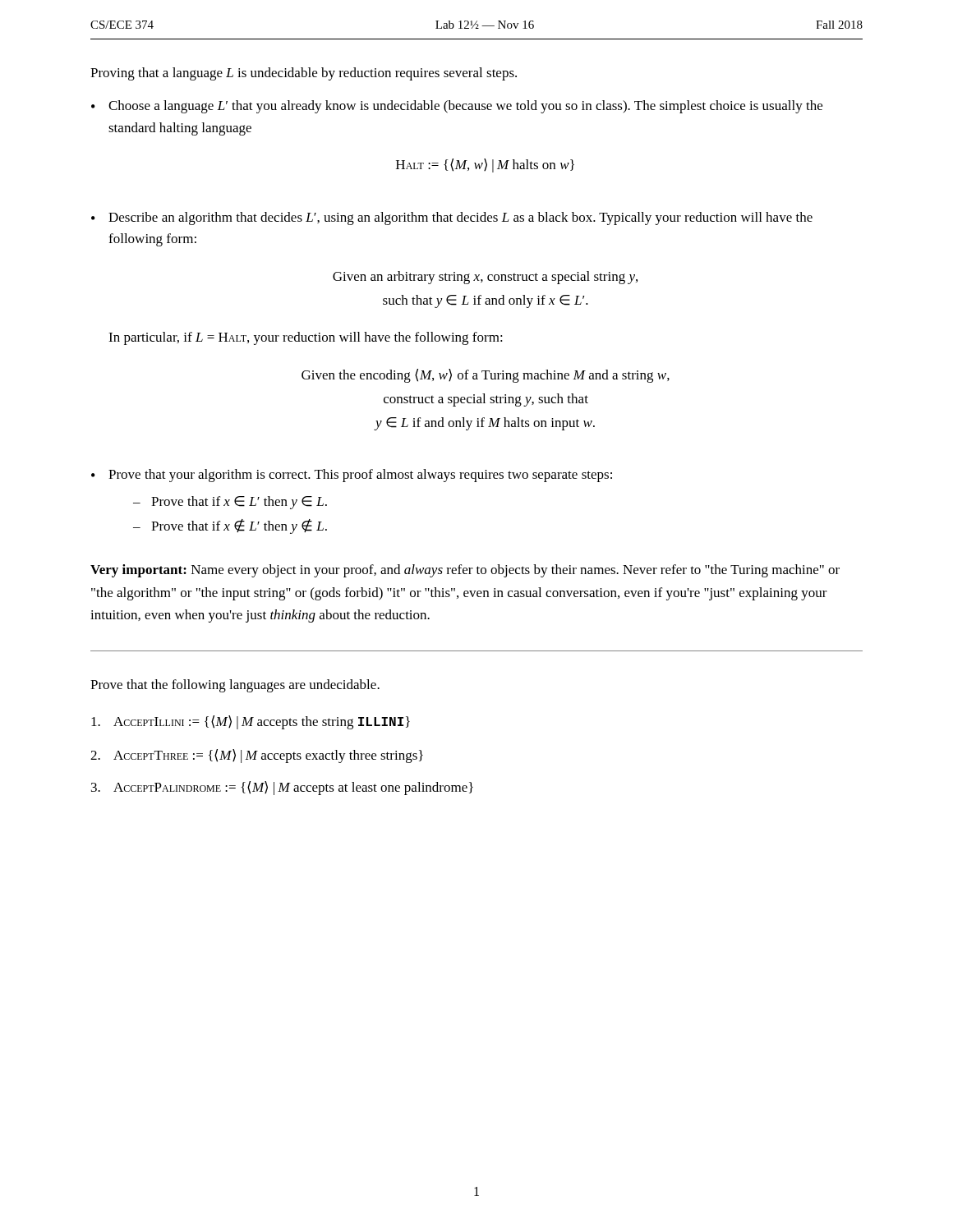Image resolution: width=953 pixels, height=1232 pixels.
Task: Find the passage starting "Given an arbitrary"
Action: pos(486,288)
